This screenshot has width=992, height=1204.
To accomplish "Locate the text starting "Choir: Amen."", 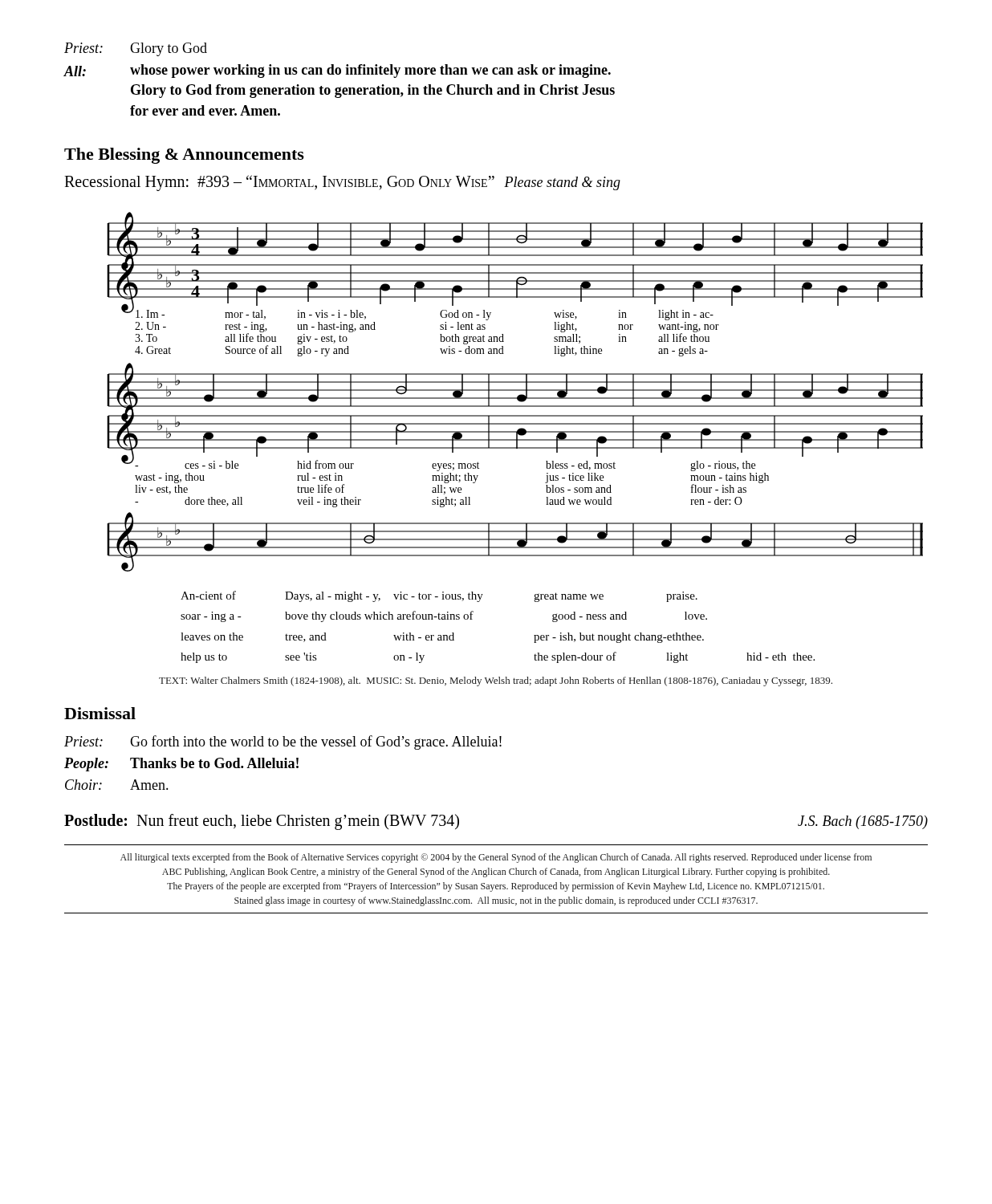I will click(x=84, y=784).
